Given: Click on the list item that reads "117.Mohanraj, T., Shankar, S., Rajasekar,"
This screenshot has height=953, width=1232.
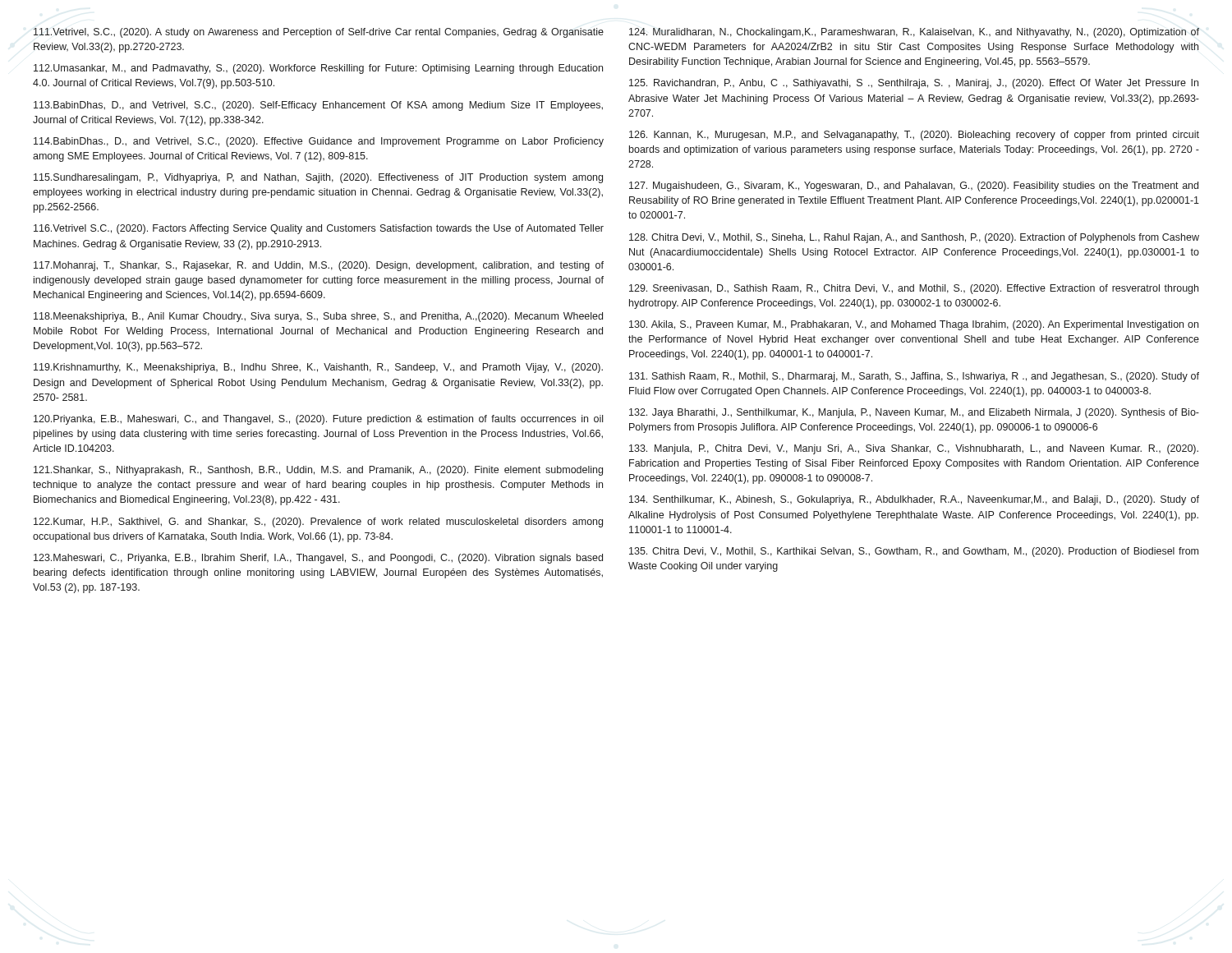Looking at the screenshot, I should click(318, 280).
